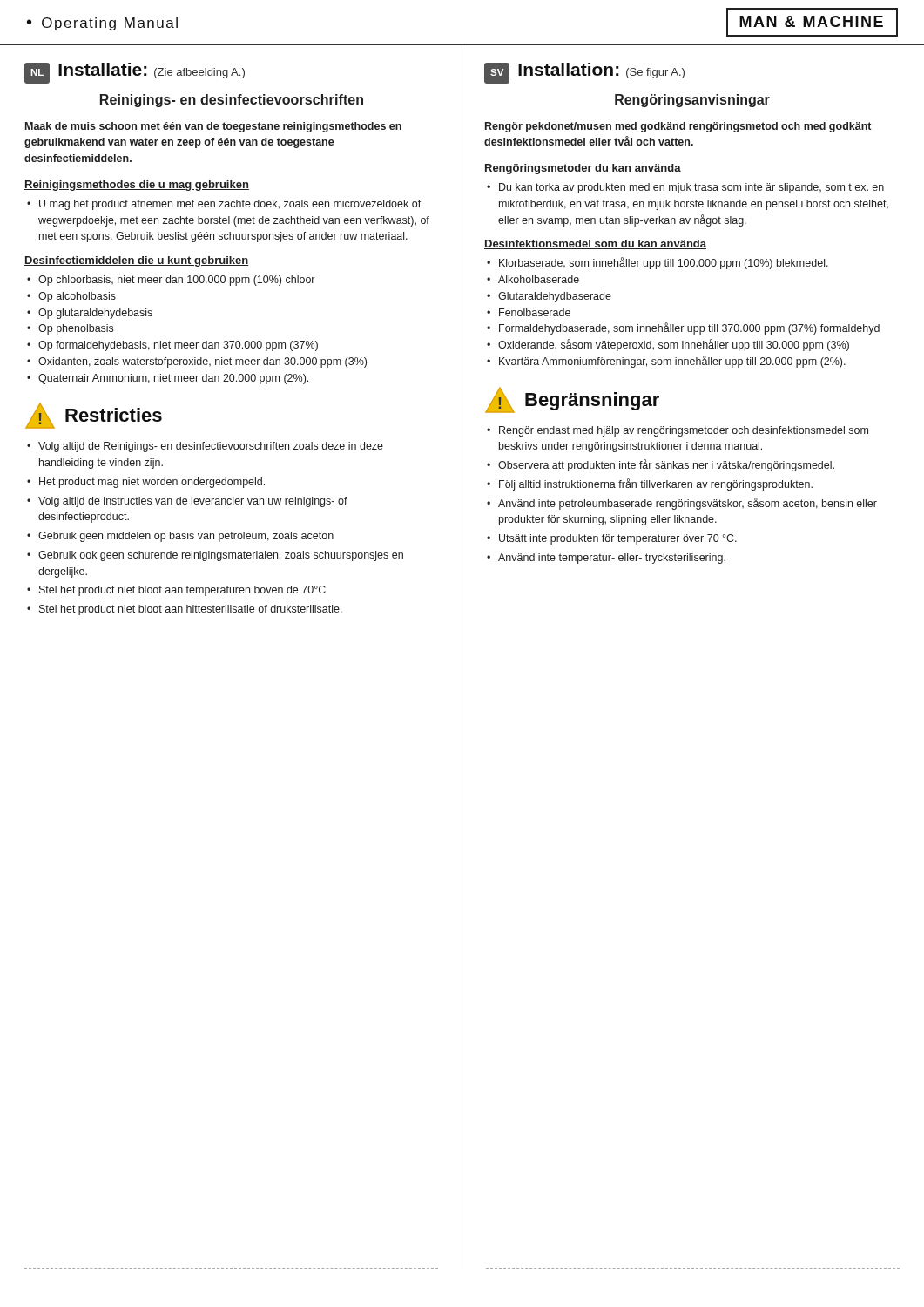This screenshot has width=924, height=1307.
Task: Locate the passage starting "• Du kan torka av produkten med"
Action: [x=688, y=203]
